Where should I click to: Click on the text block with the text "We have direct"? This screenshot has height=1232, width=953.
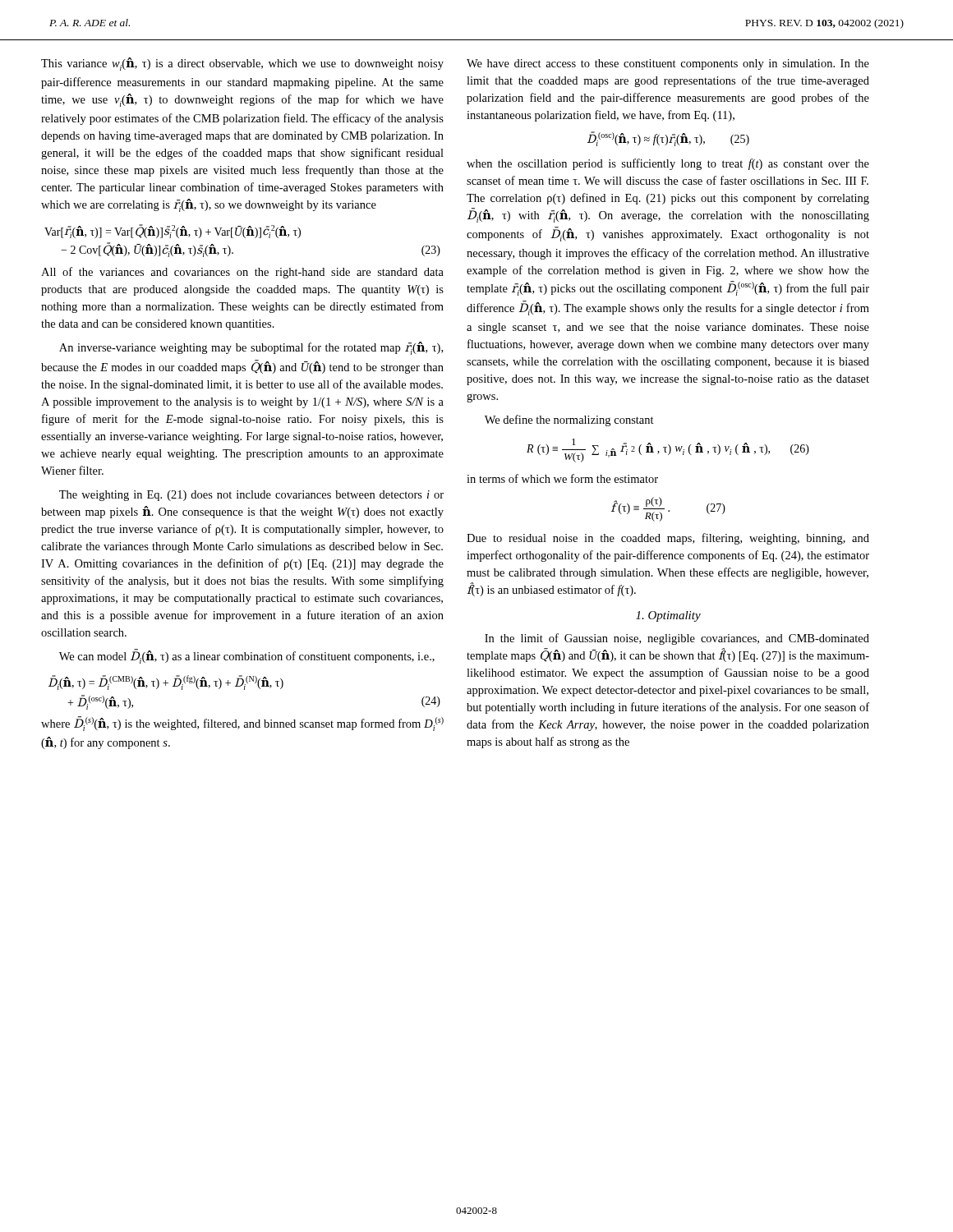pyautogui.click(x=668, y=89)
